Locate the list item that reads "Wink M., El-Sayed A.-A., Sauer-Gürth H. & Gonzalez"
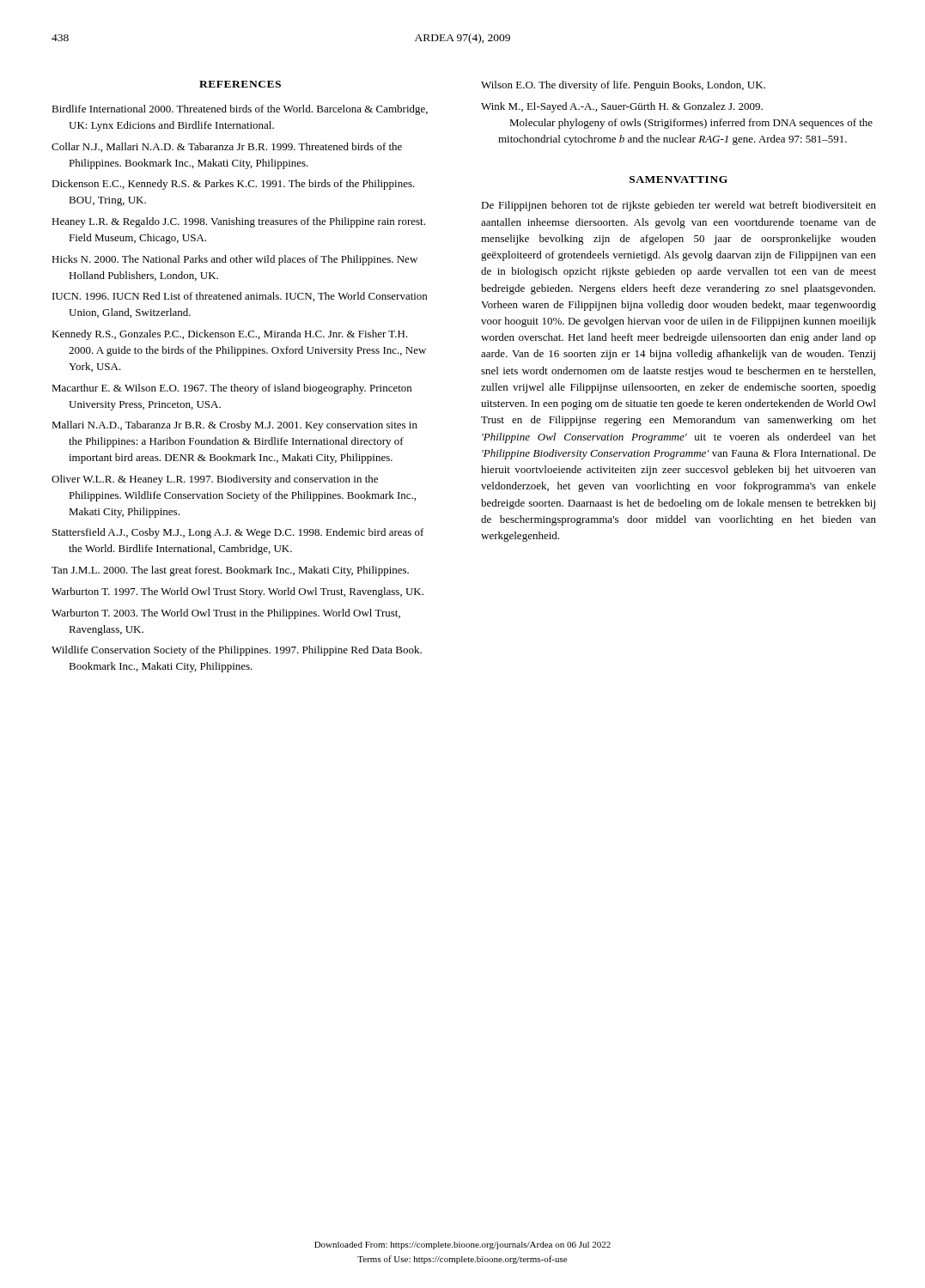Viewport: 925px width, 1288px height. (677, 122)
